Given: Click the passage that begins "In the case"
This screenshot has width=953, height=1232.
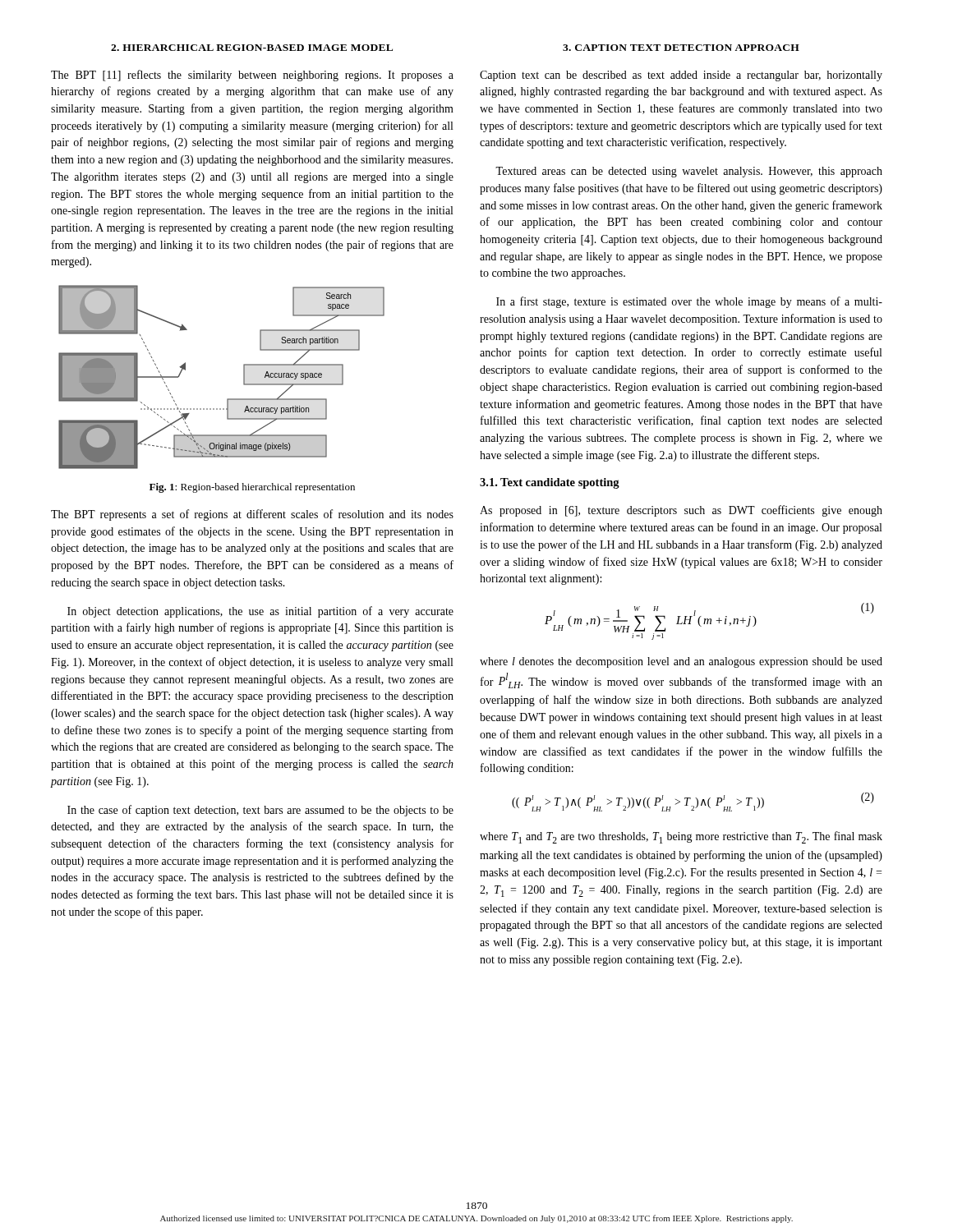Looking at the screenshot, I should tap(252, 862).
